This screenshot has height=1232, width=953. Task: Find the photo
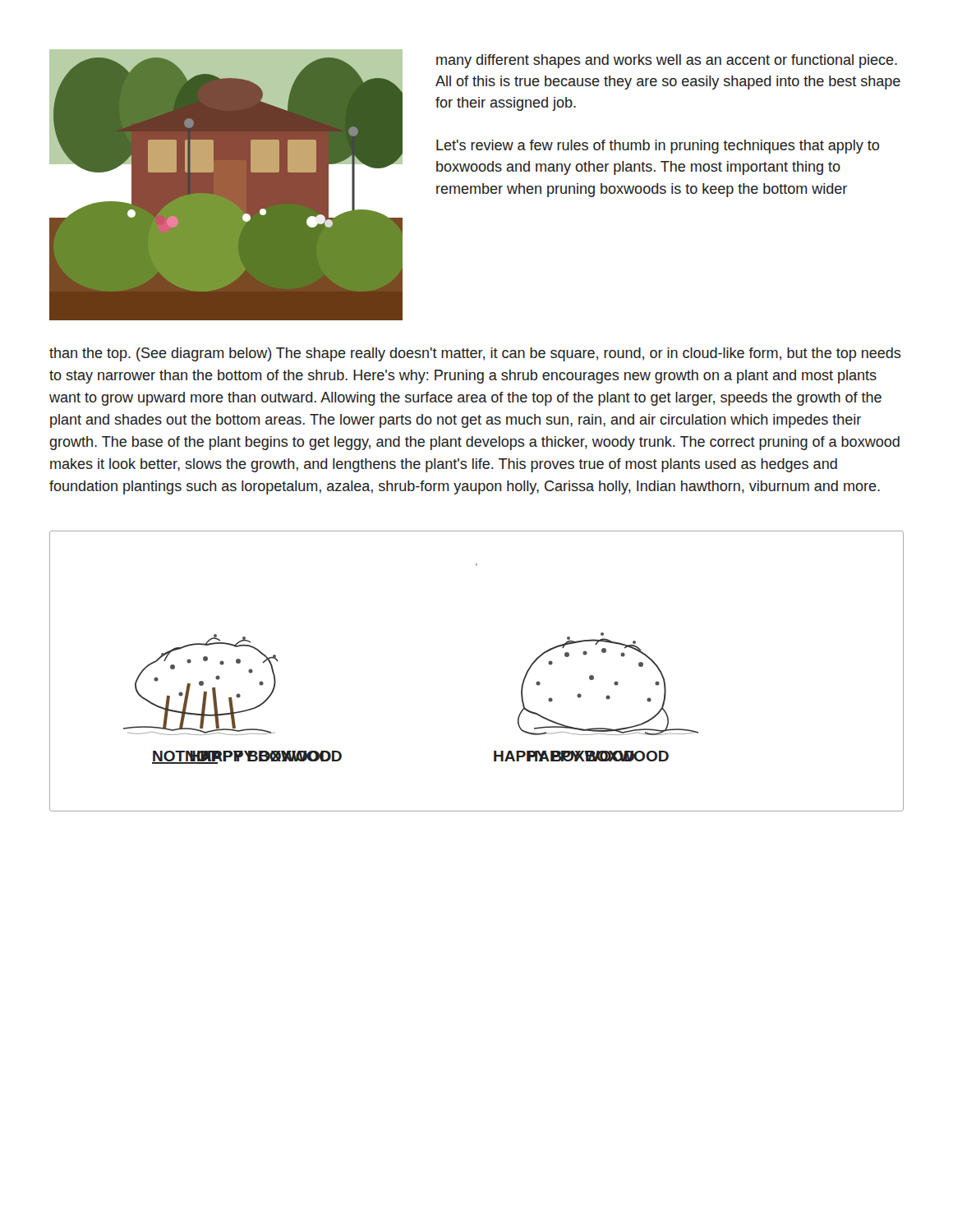(x=226, y=187)
